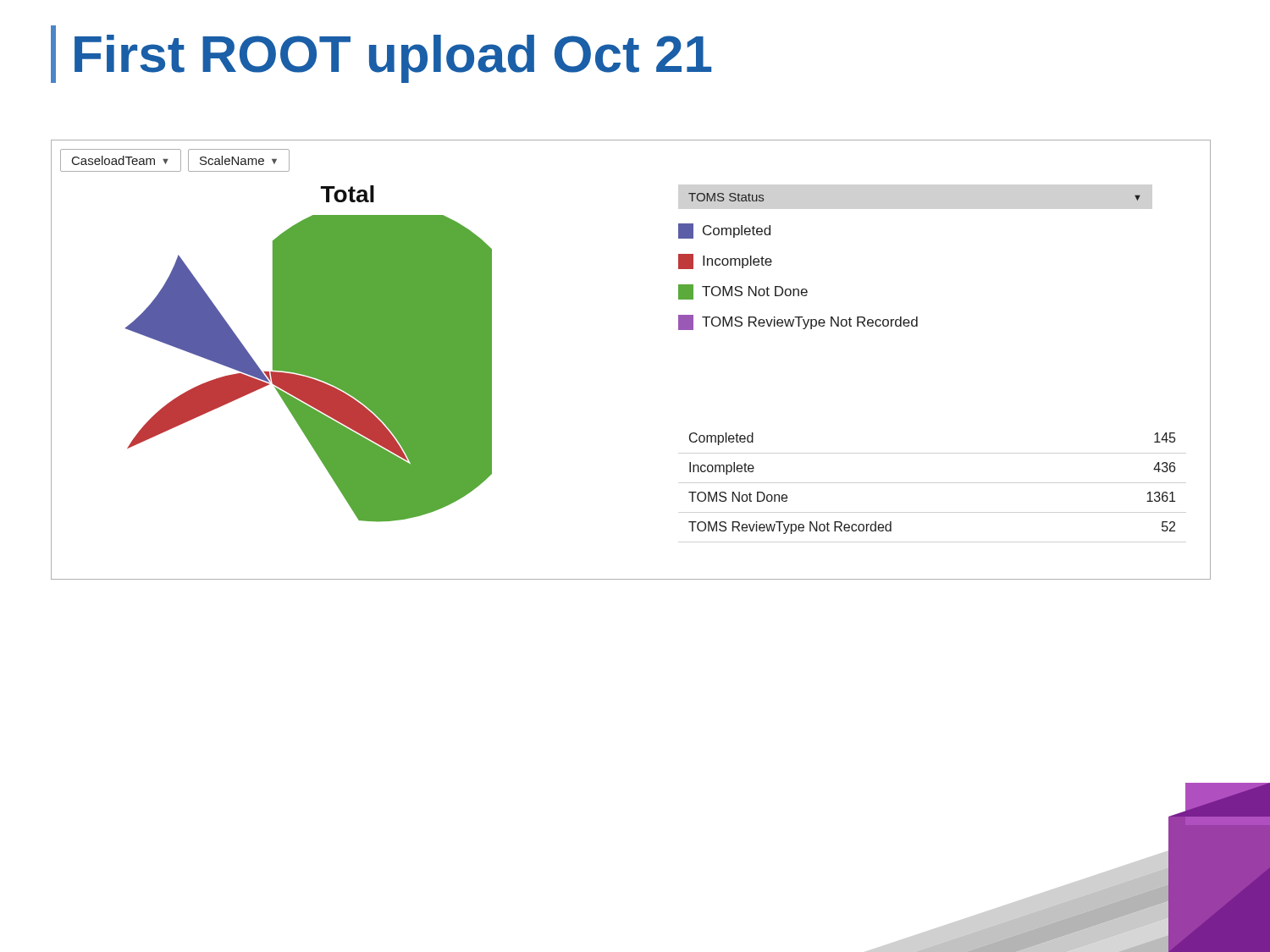Click on the title containing "First ROOT upload Oct 21"
1270x952 pixels.
click(x=392, y=54)
